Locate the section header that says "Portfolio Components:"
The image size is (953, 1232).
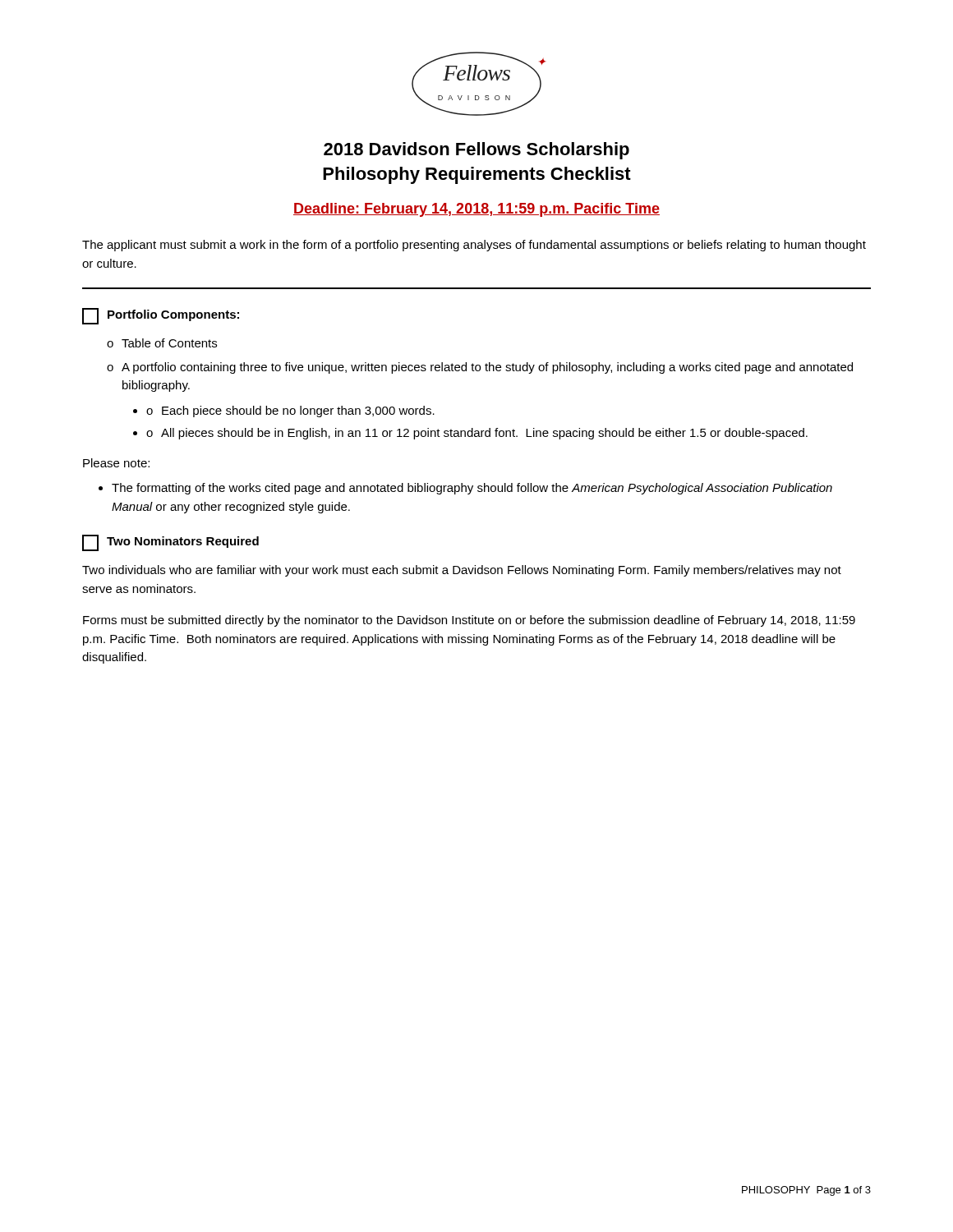point(161,316)
